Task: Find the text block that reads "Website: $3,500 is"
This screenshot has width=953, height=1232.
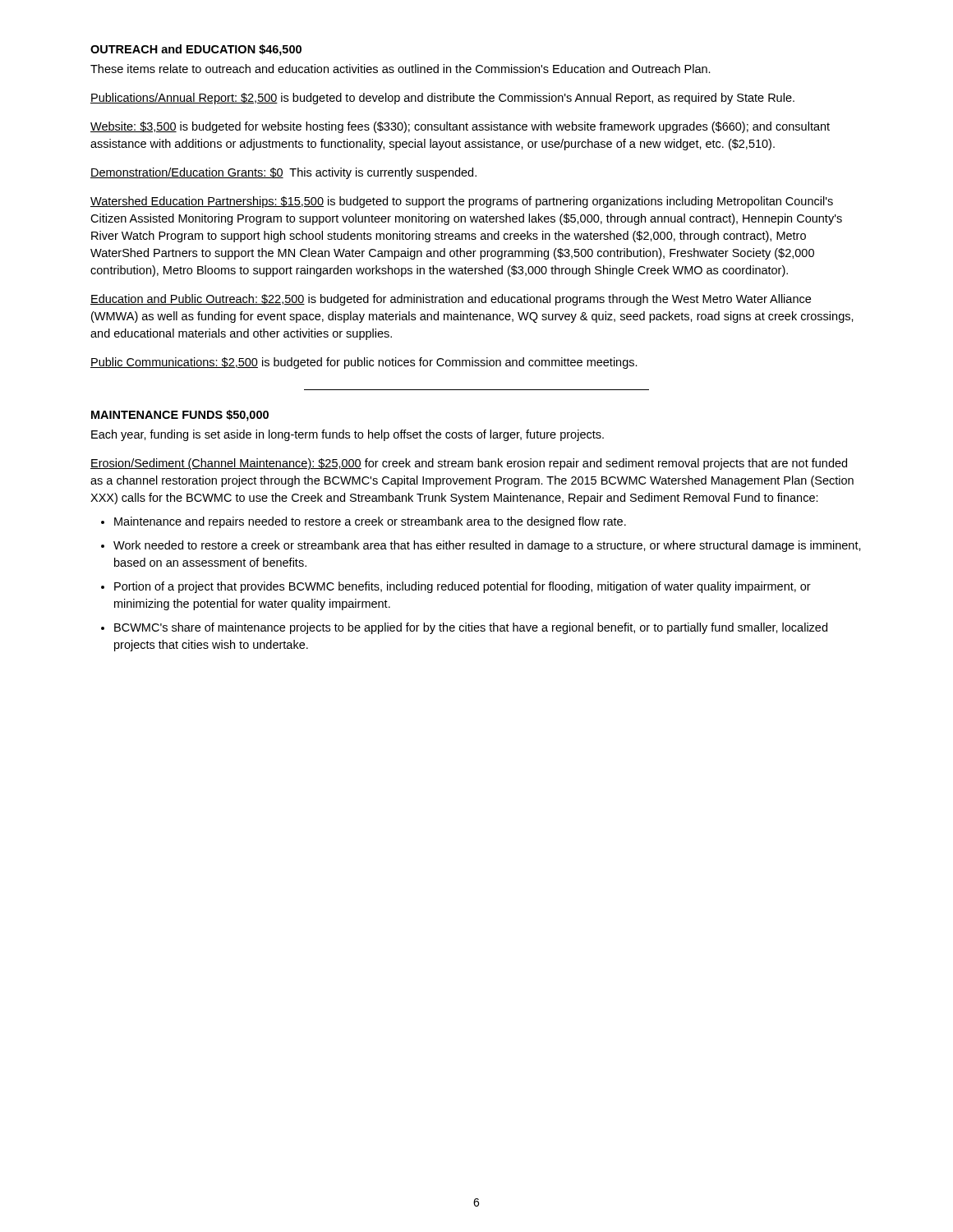Action: (x=460, y=135)
